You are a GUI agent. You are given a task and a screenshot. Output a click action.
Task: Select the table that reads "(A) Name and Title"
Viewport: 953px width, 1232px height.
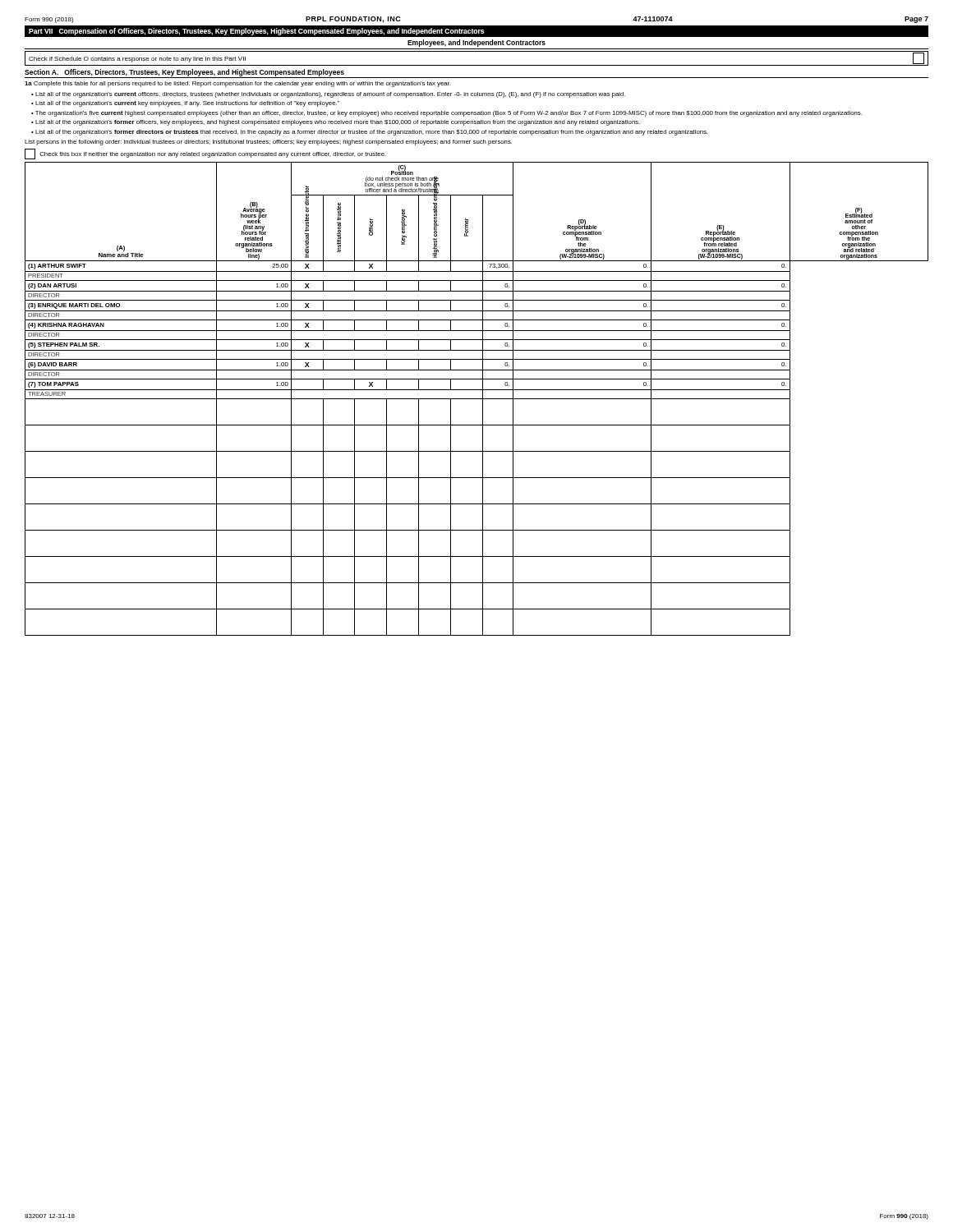476,398
